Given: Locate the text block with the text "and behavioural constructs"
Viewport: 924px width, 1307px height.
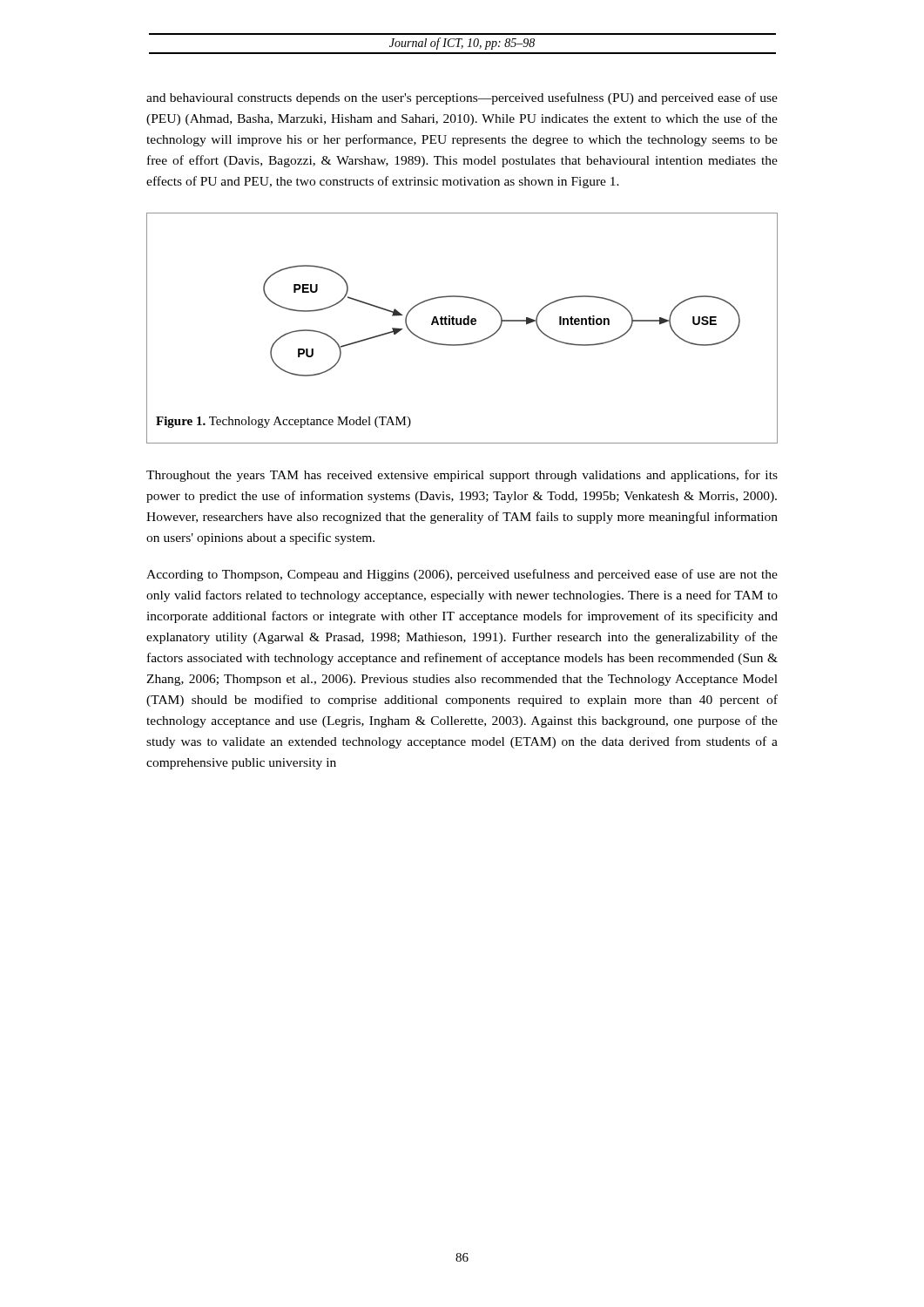Looking at the screenshot, I should click(462, 139).
